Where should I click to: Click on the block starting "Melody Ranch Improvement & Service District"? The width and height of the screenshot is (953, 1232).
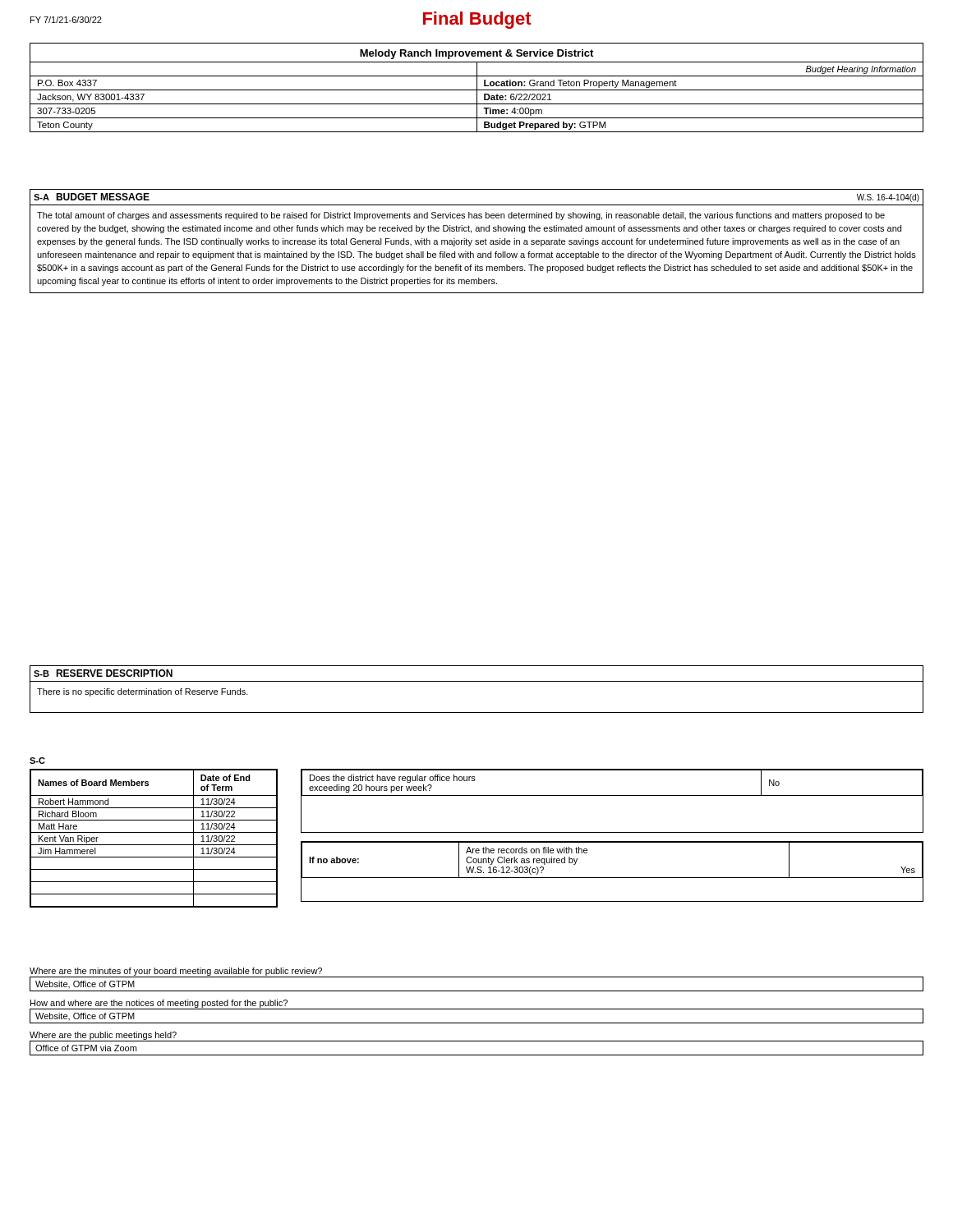476,53
